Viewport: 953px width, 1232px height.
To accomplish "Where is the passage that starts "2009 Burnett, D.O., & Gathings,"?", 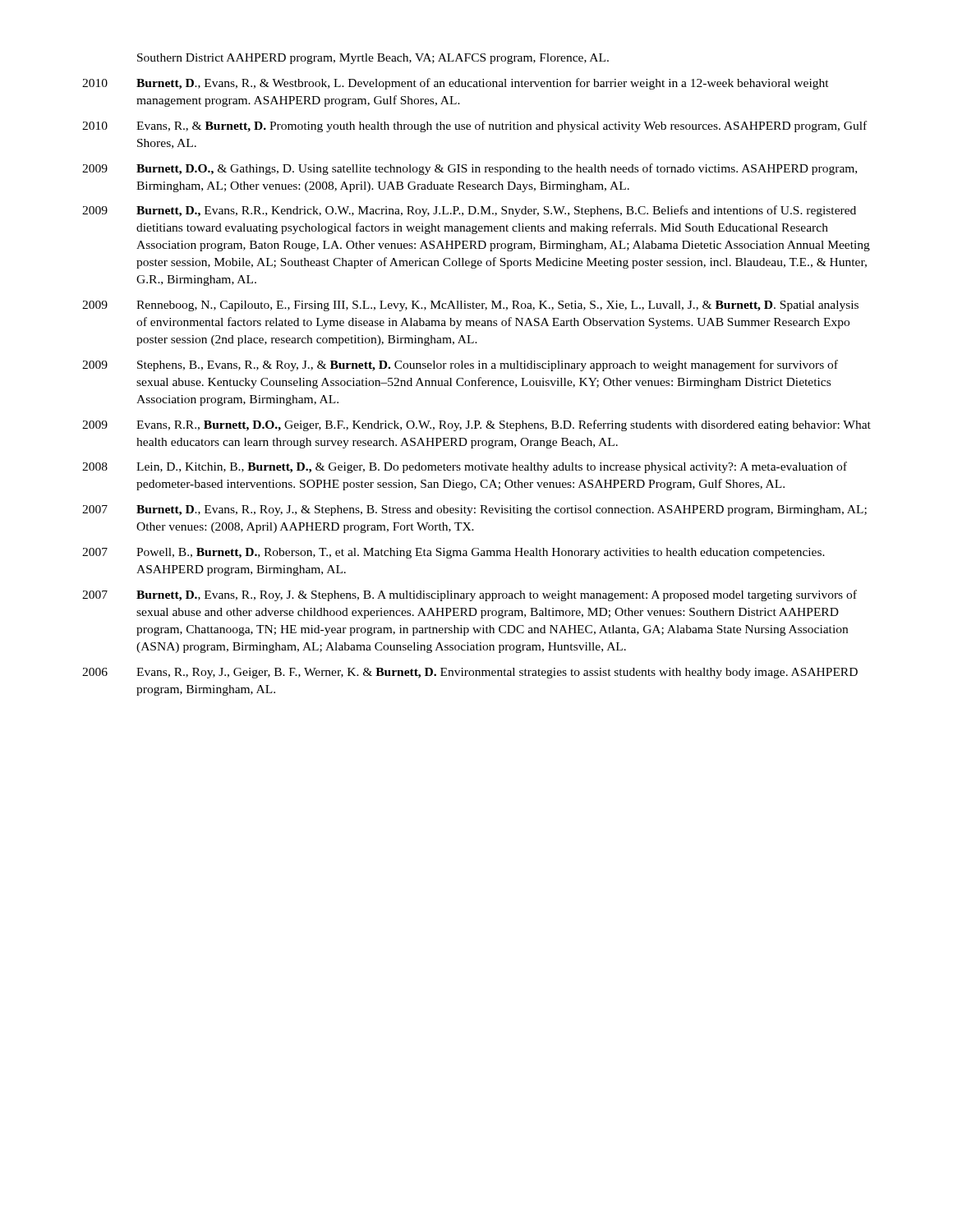I will coord(476,177).
